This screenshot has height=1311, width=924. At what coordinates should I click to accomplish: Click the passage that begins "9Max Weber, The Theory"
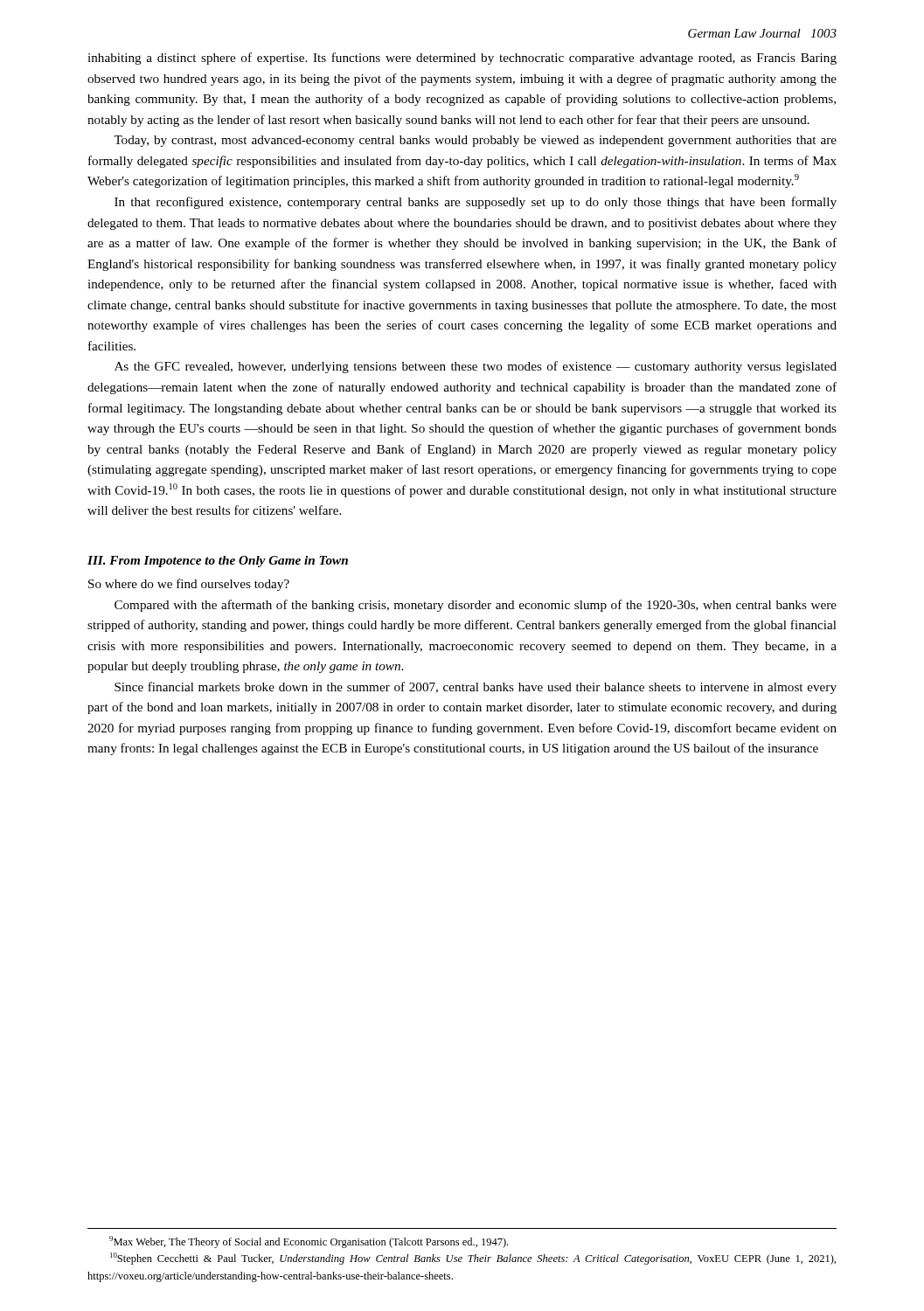coord(462,1259)
